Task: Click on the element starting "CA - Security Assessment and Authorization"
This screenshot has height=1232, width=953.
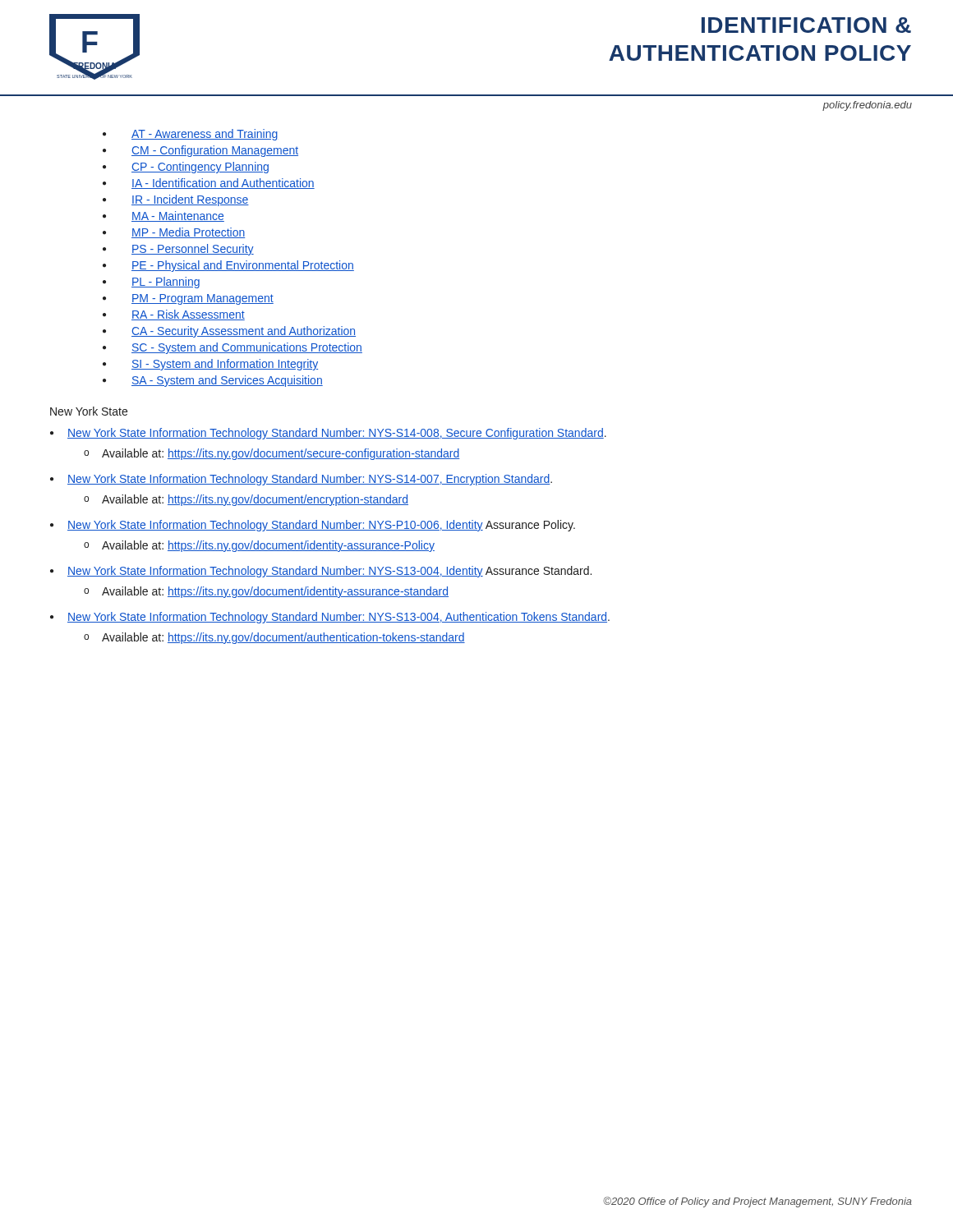Action: (x=244, y=331)
